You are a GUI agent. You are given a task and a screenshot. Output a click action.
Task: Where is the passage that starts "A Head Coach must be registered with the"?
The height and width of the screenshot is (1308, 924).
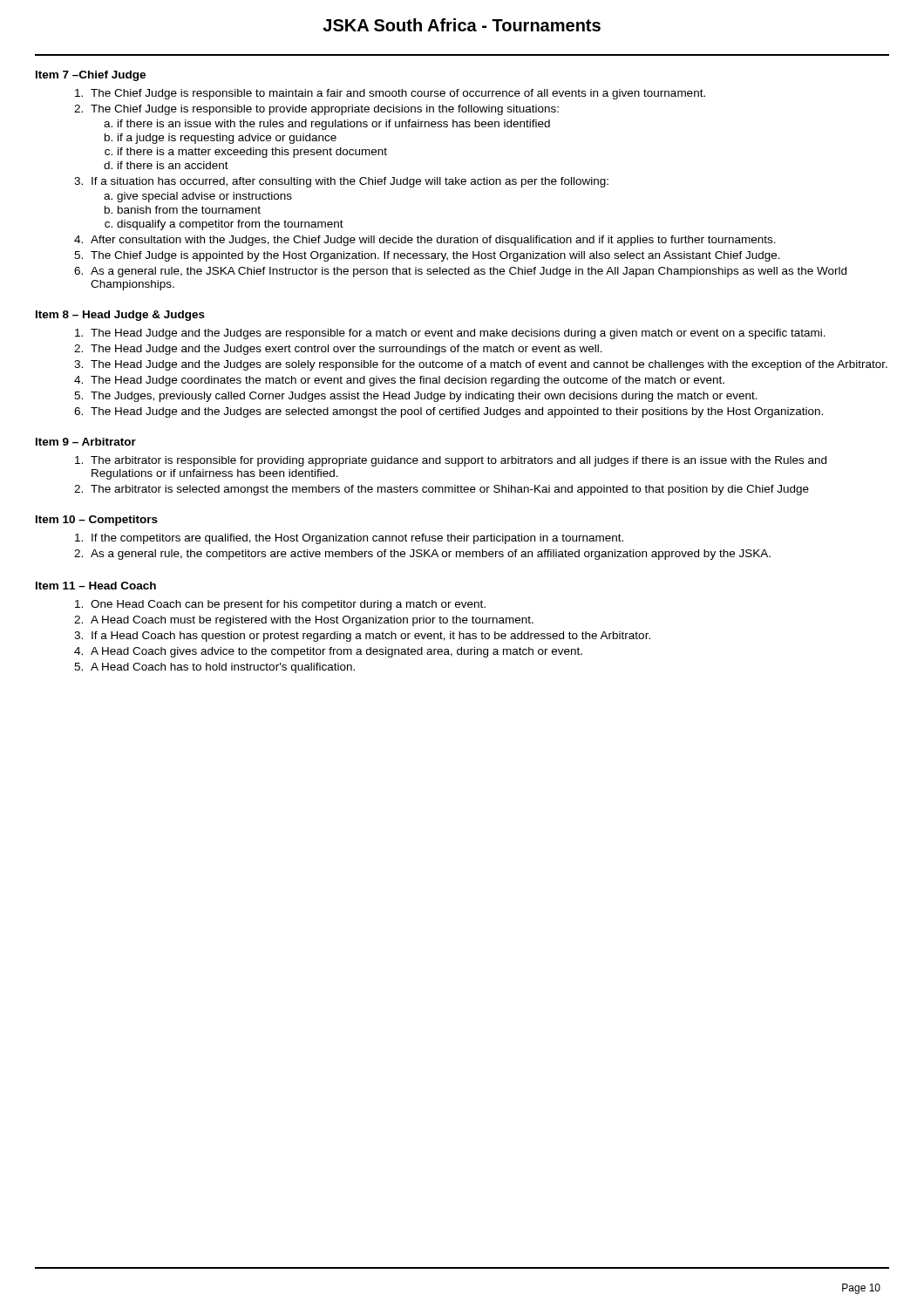pos(312,620)
